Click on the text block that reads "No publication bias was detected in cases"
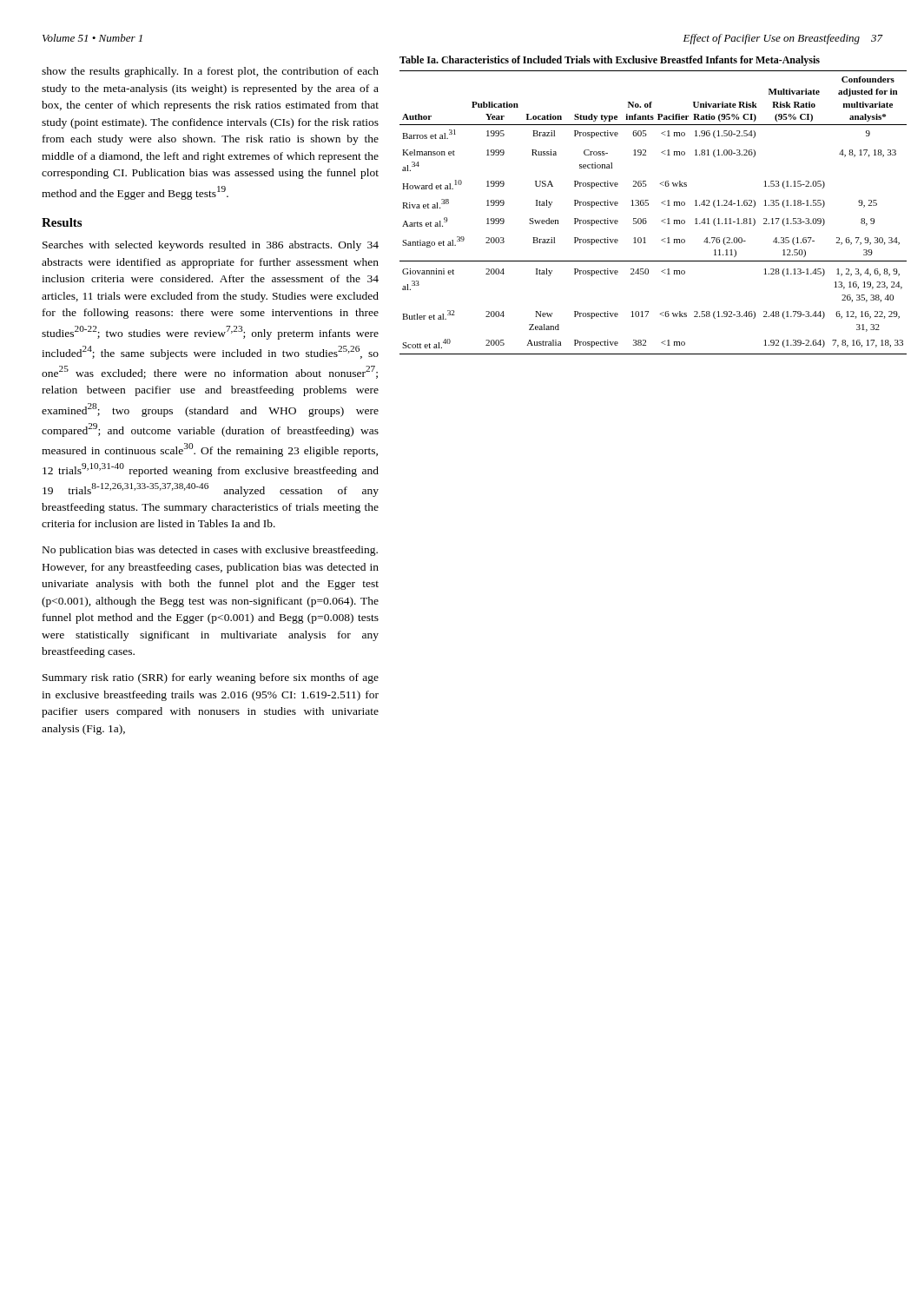The width and height of the screenshot is (924, 1303). [x=210, y=601]
